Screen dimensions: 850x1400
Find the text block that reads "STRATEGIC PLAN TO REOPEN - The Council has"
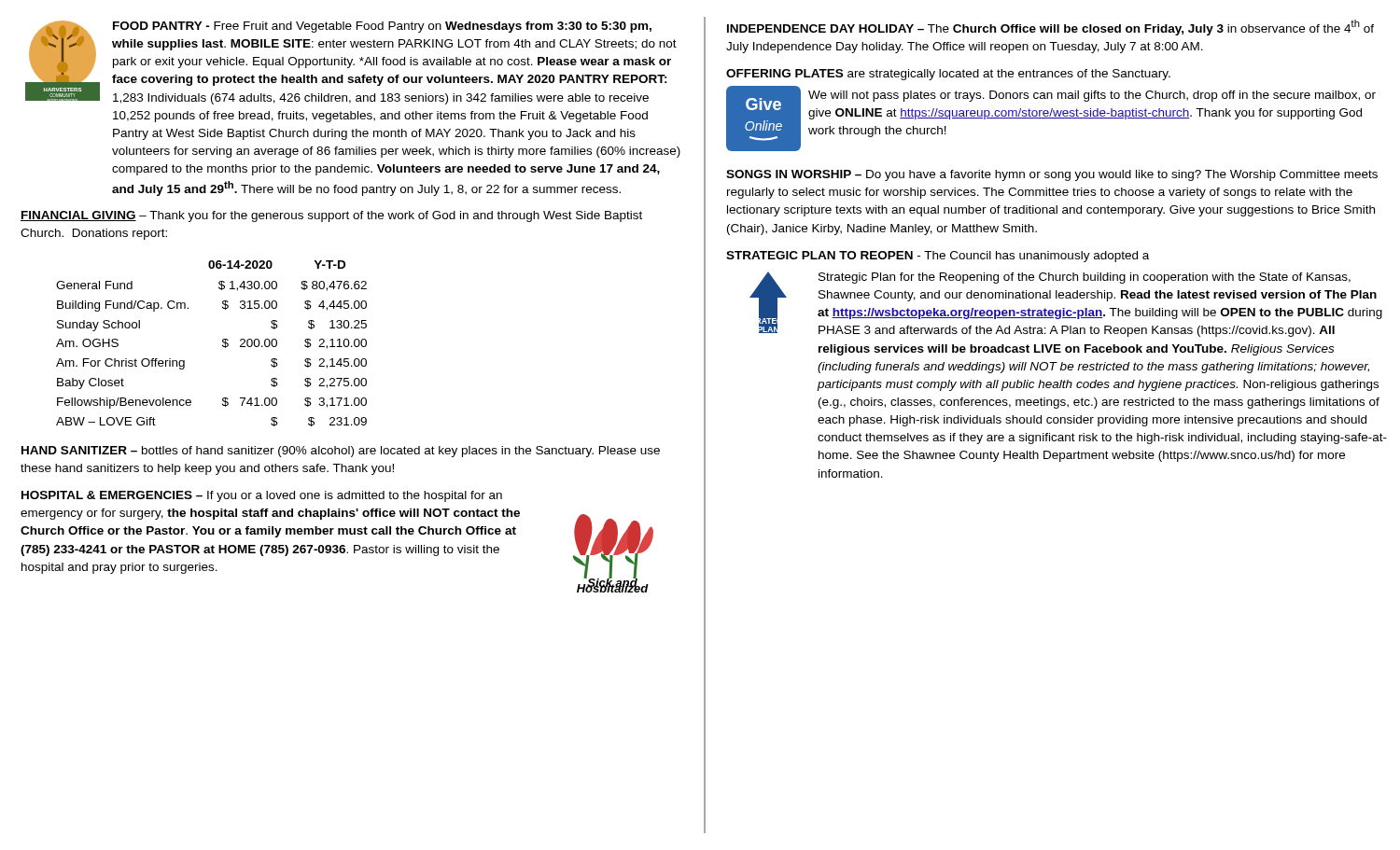tap(1057, 364)
